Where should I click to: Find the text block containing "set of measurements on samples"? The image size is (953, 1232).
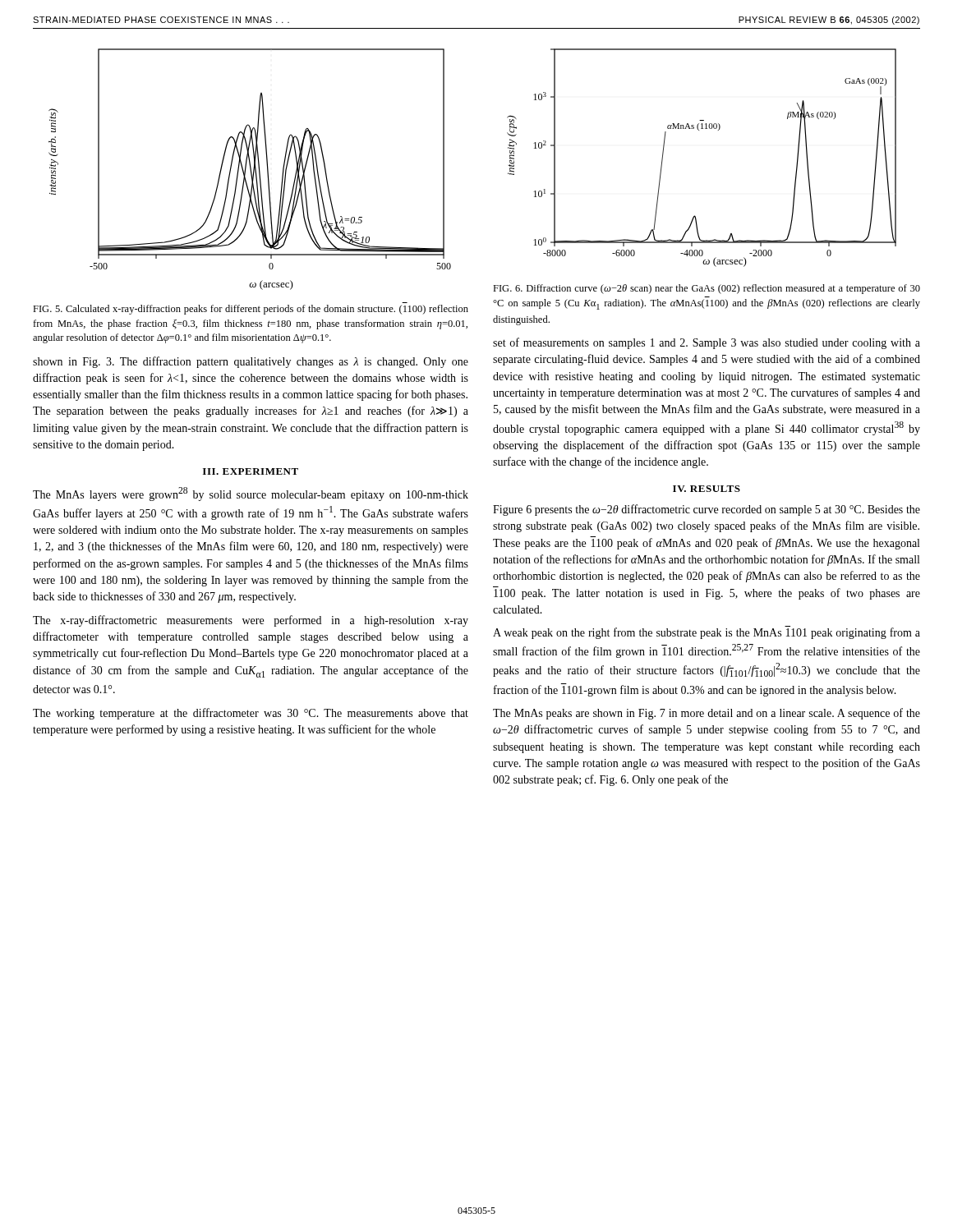[x=707, y=403]
